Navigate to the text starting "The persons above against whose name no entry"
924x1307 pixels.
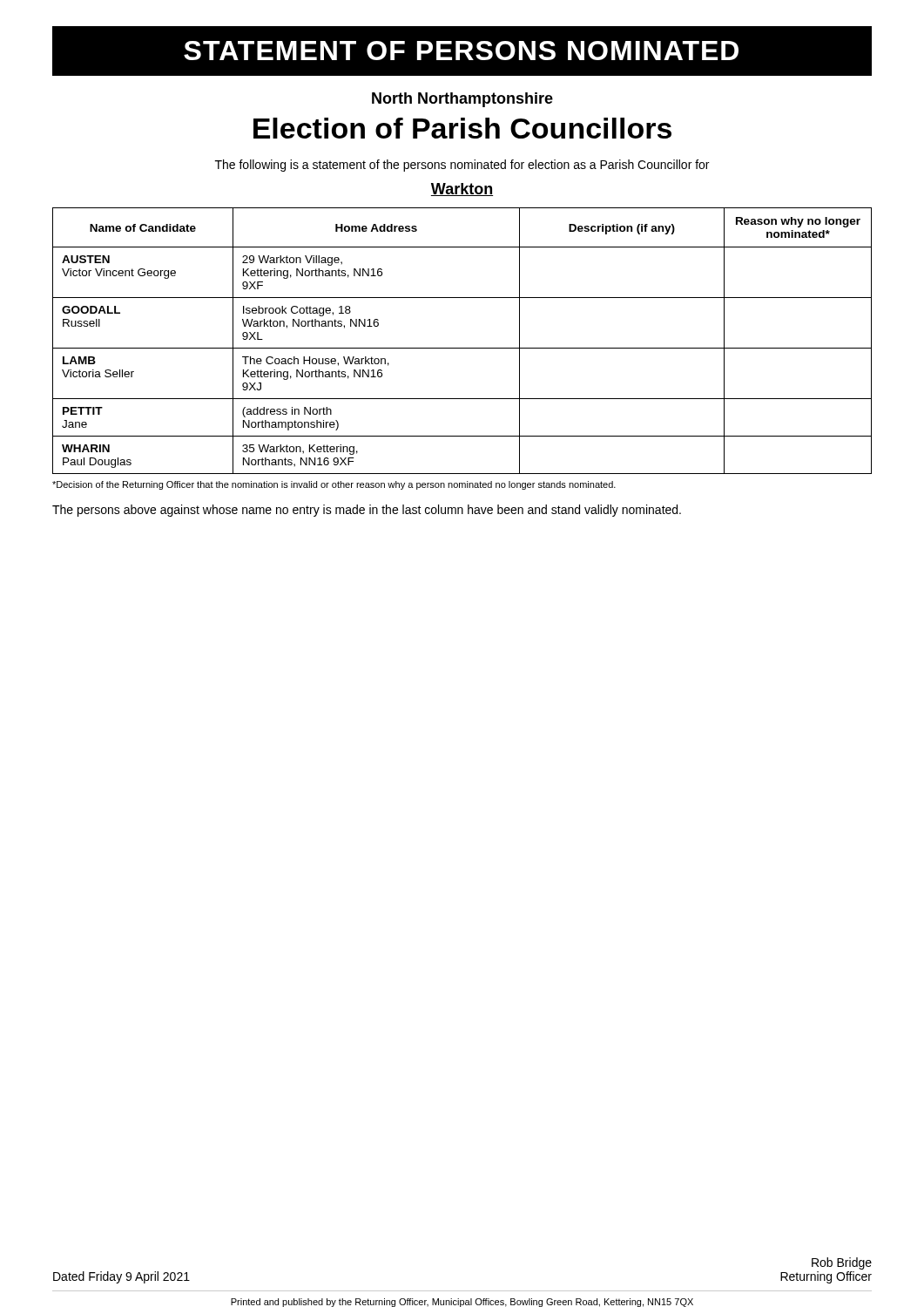367,510
